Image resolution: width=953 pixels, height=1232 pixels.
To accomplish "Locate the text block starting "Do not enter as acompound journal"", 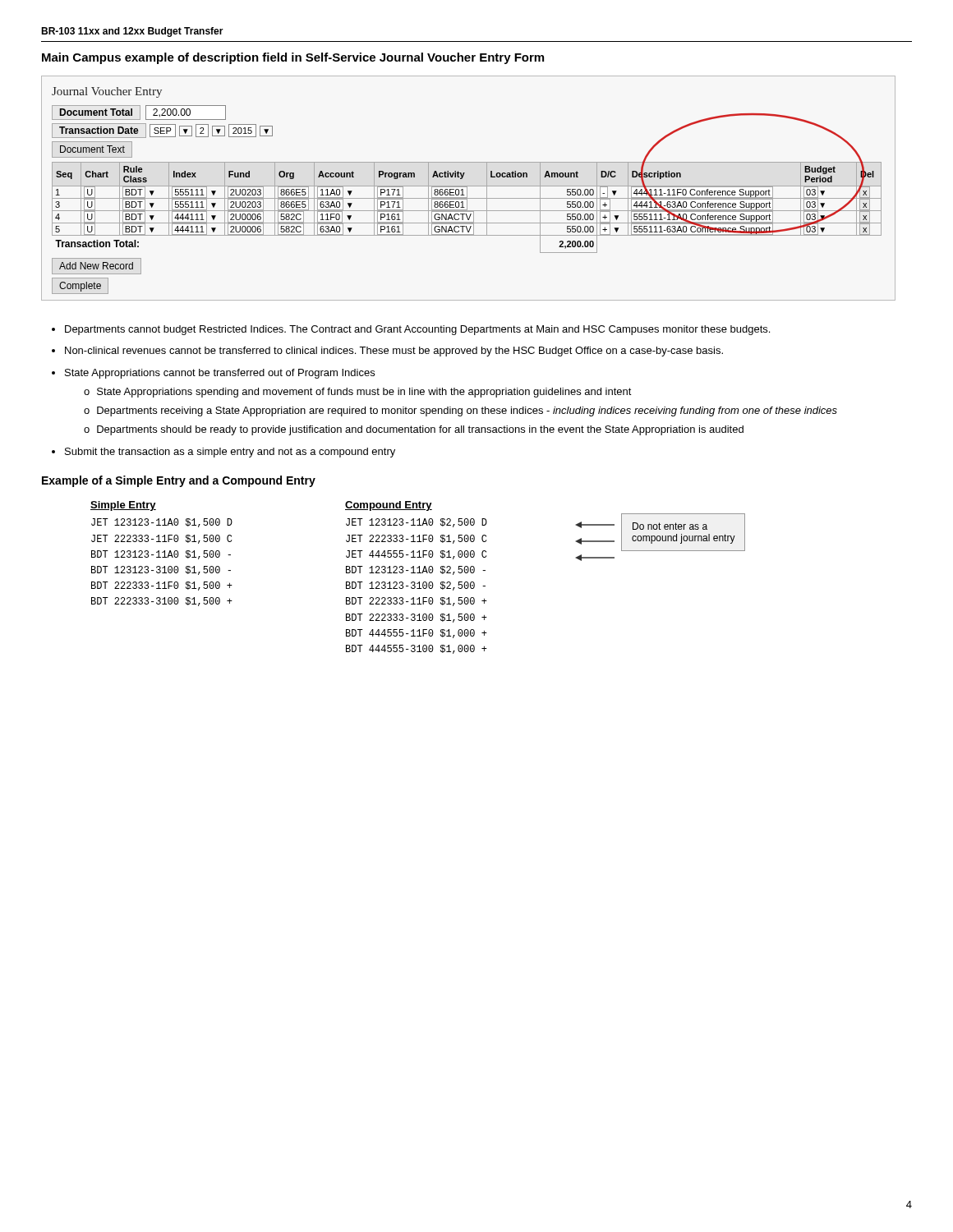I will point(683,533).
